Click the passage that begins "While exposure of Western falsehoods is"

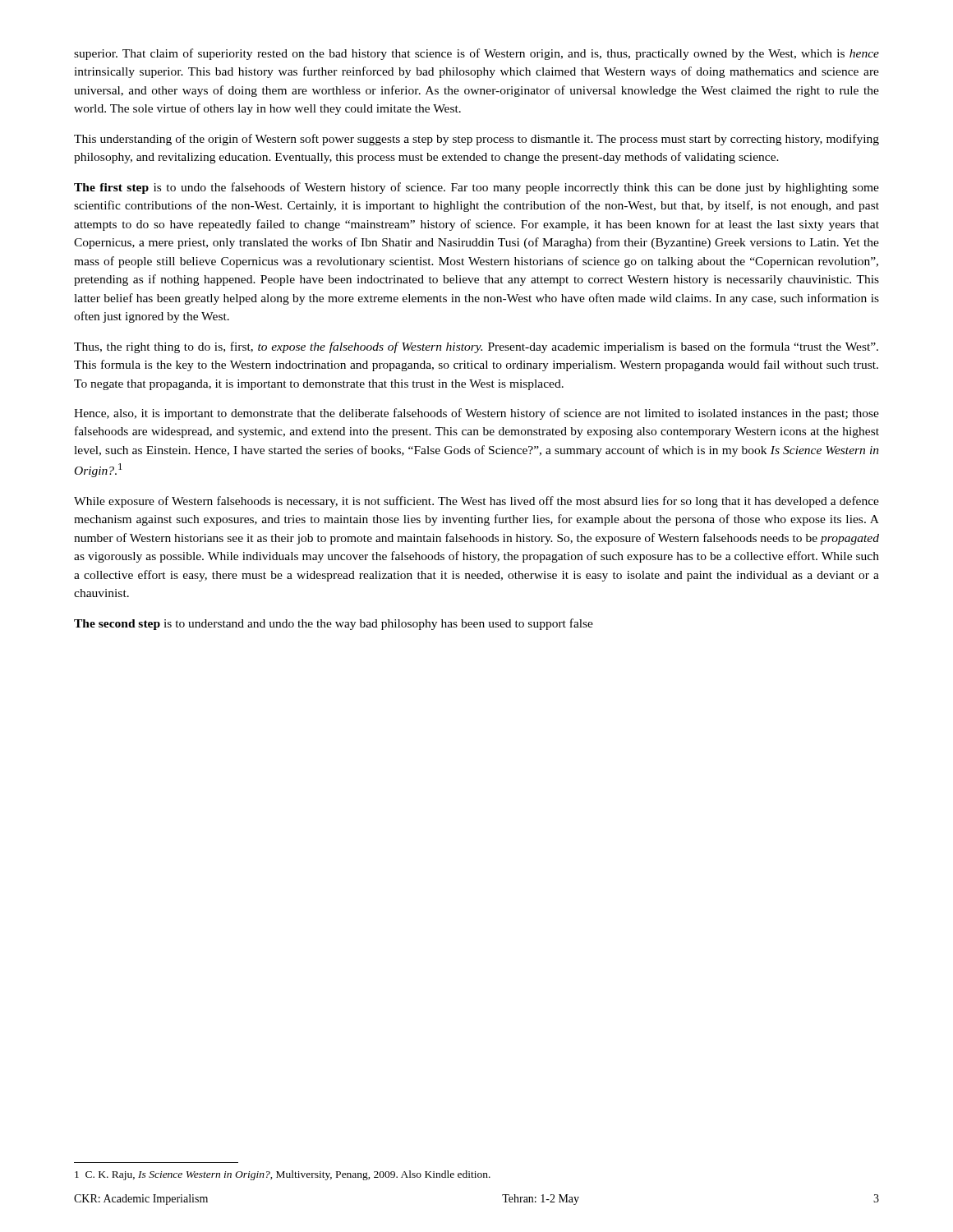(x=476, y=547)
